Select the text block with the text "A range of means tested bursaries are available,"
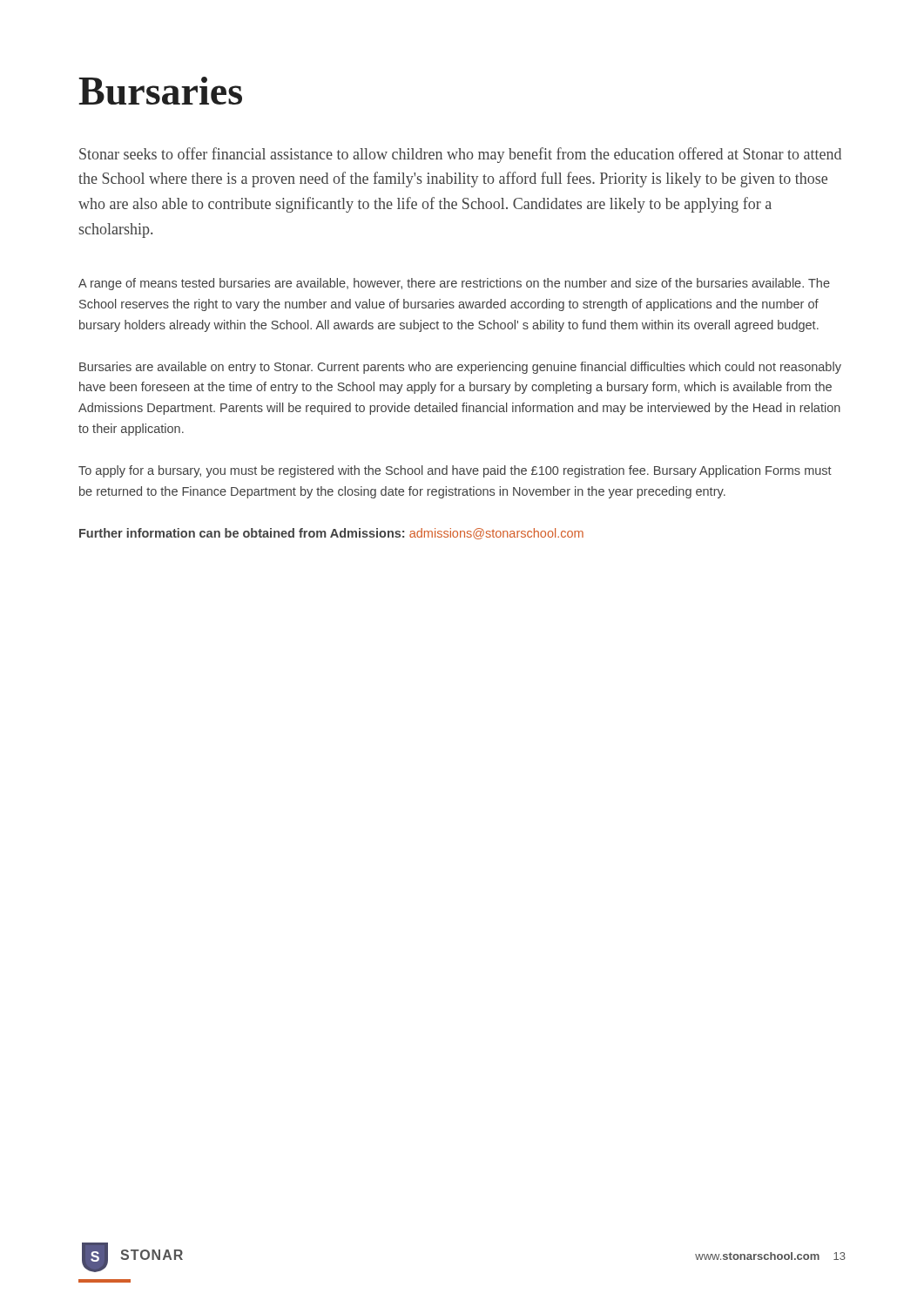Screen dimensions: 1307x924 (454, 304)
